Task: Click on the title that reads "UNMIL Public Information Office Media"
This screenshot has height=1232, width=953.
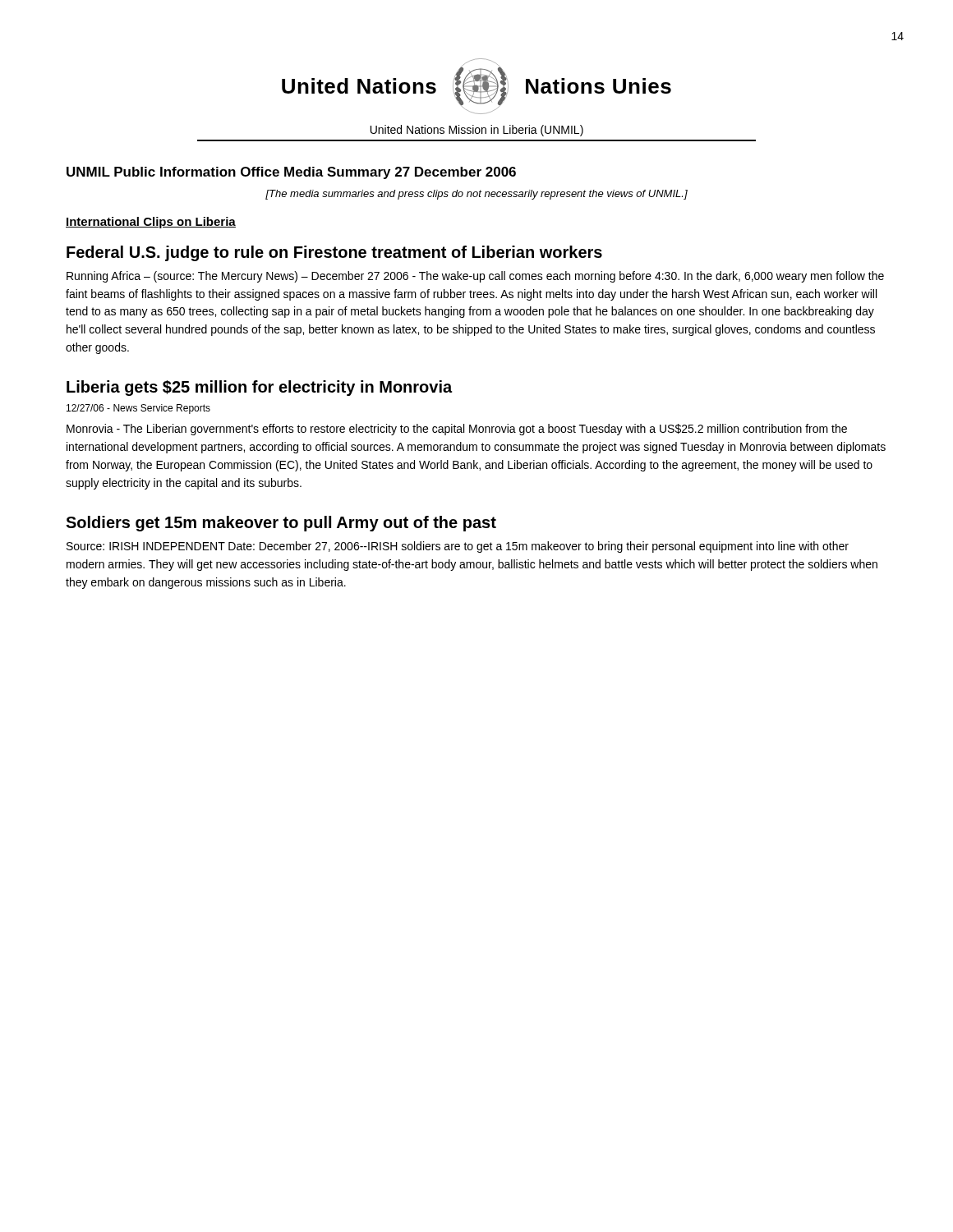Action: (291, 172)
